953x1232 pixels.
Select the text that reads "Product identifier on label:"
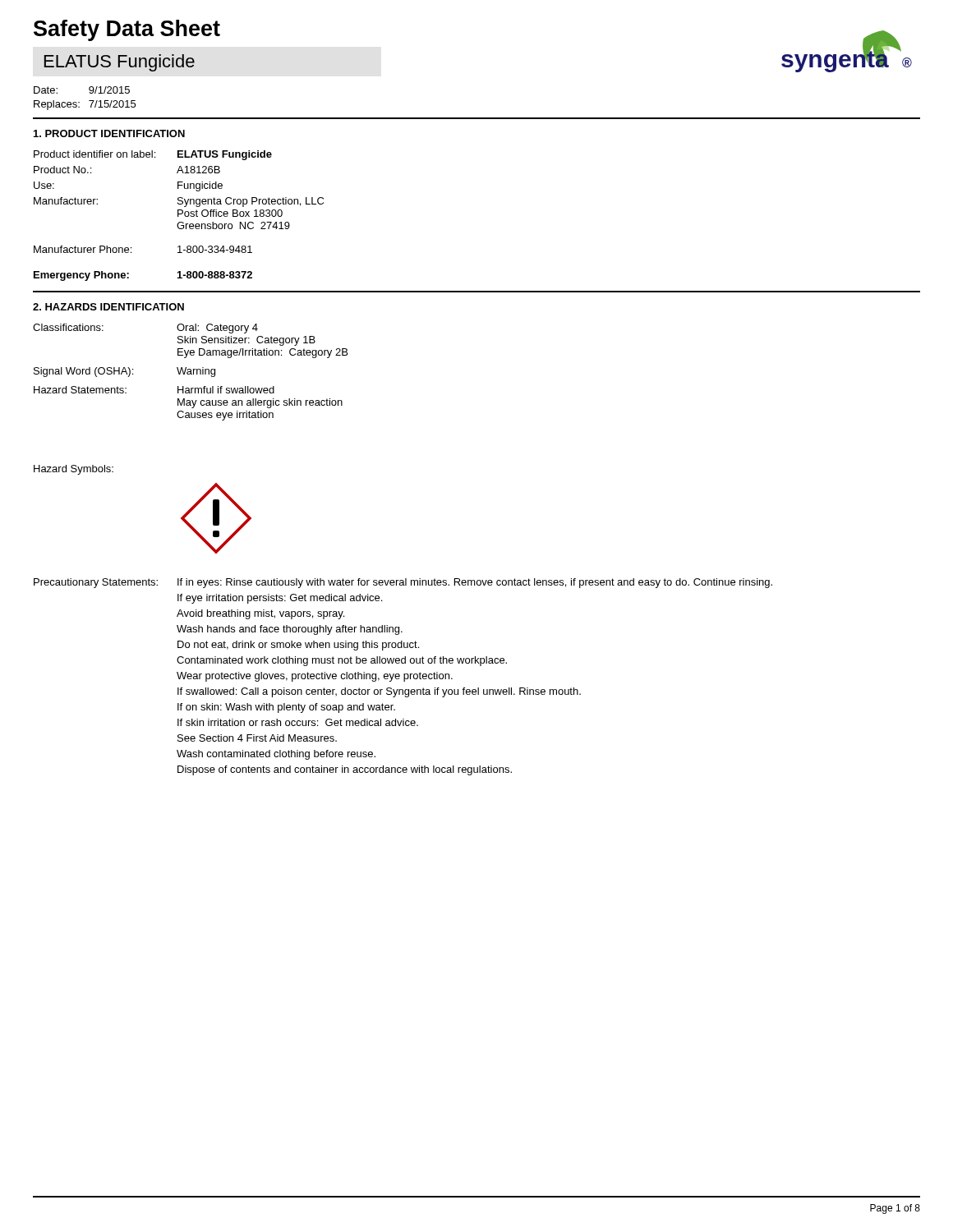[x=95, y=154]
